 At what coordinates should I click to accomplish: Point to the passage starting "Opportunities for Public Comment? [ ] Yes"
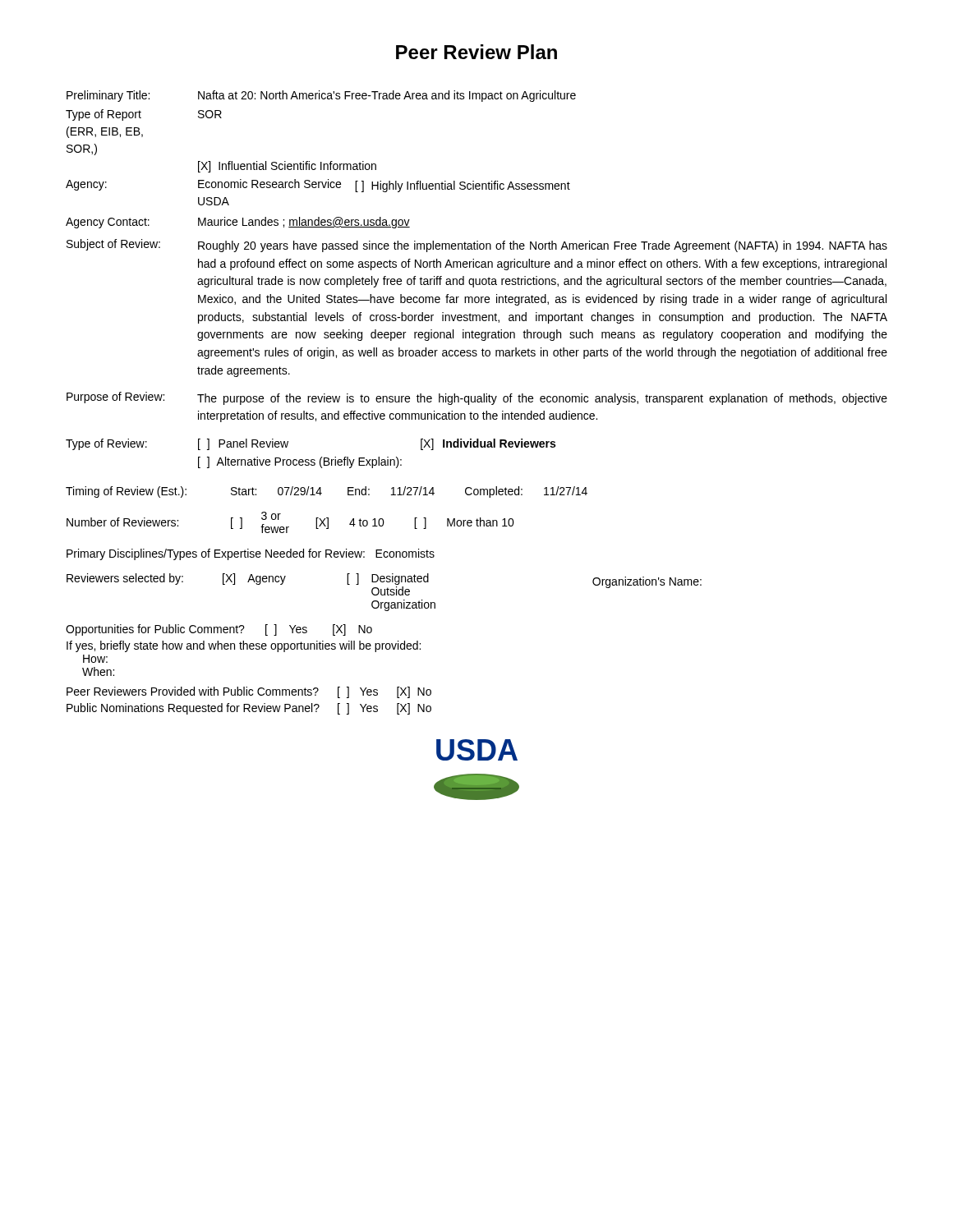pos(219,630)
